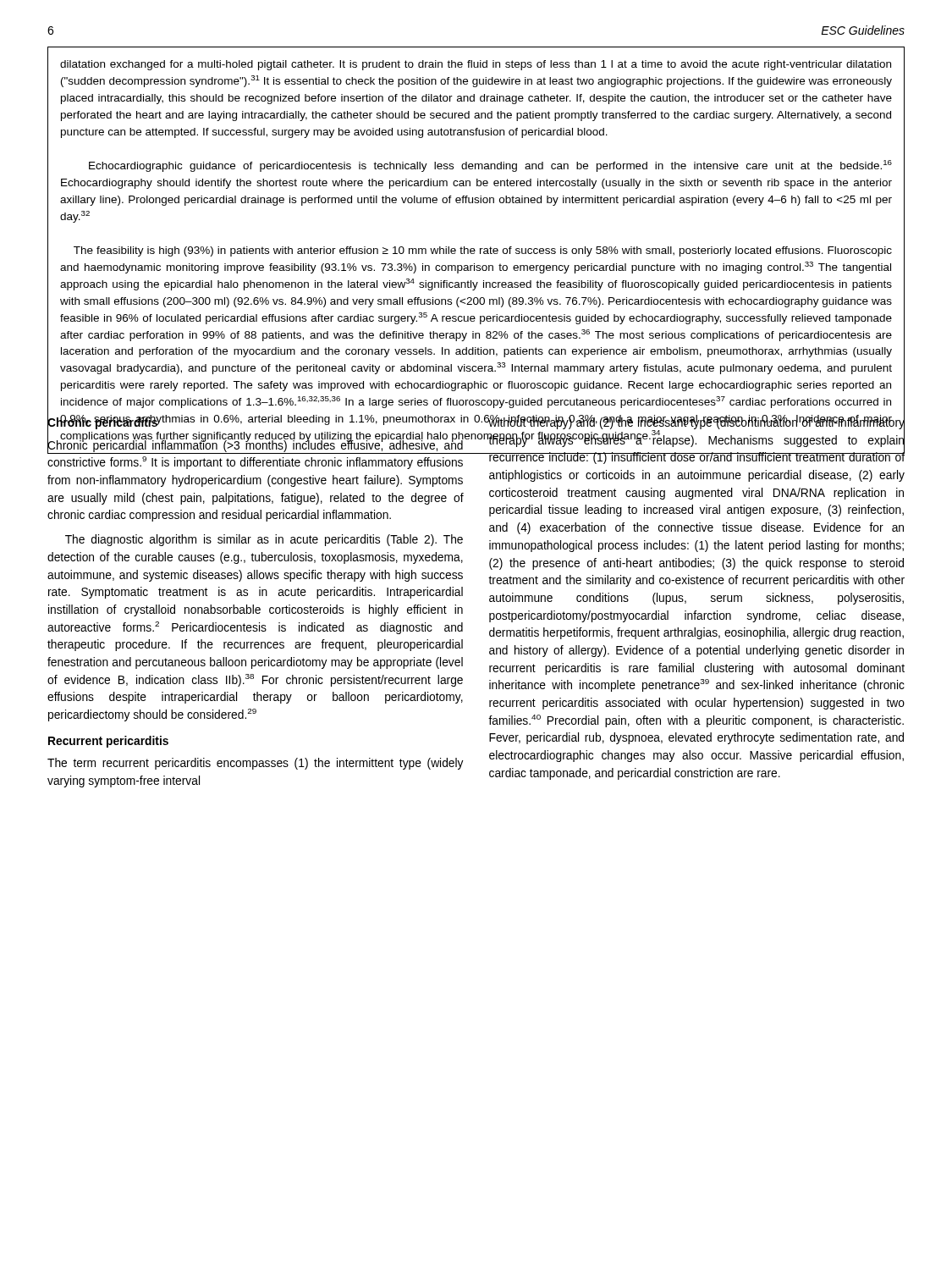Click the passage that begins "dilatation exchanged for a multi-holed pigtail catheter. It"

point(476,250)
